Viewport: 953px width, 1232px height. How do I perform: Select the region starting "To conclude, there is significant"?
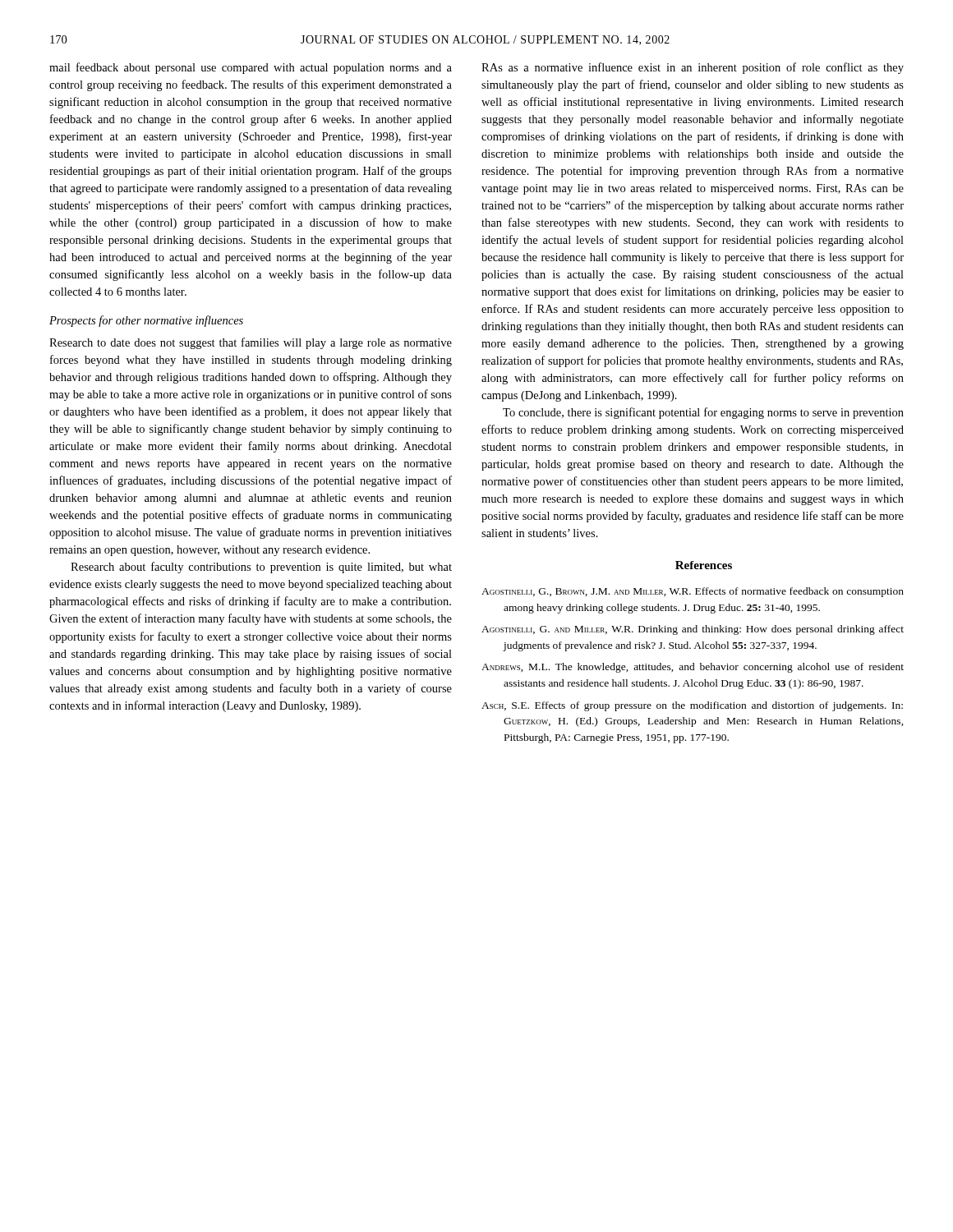(693, 473)
